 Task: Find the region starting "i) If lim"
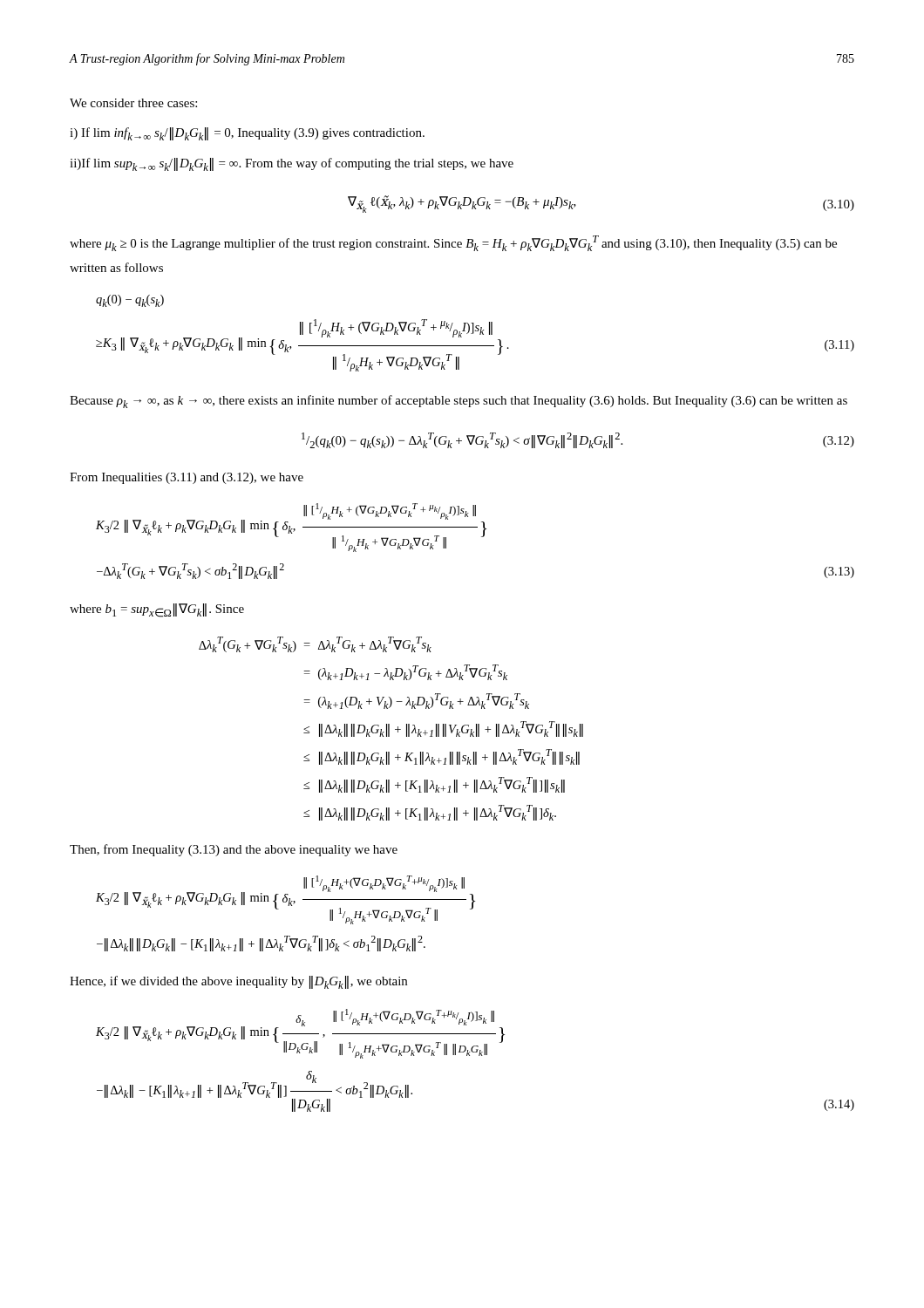click(x=247, y=134)
